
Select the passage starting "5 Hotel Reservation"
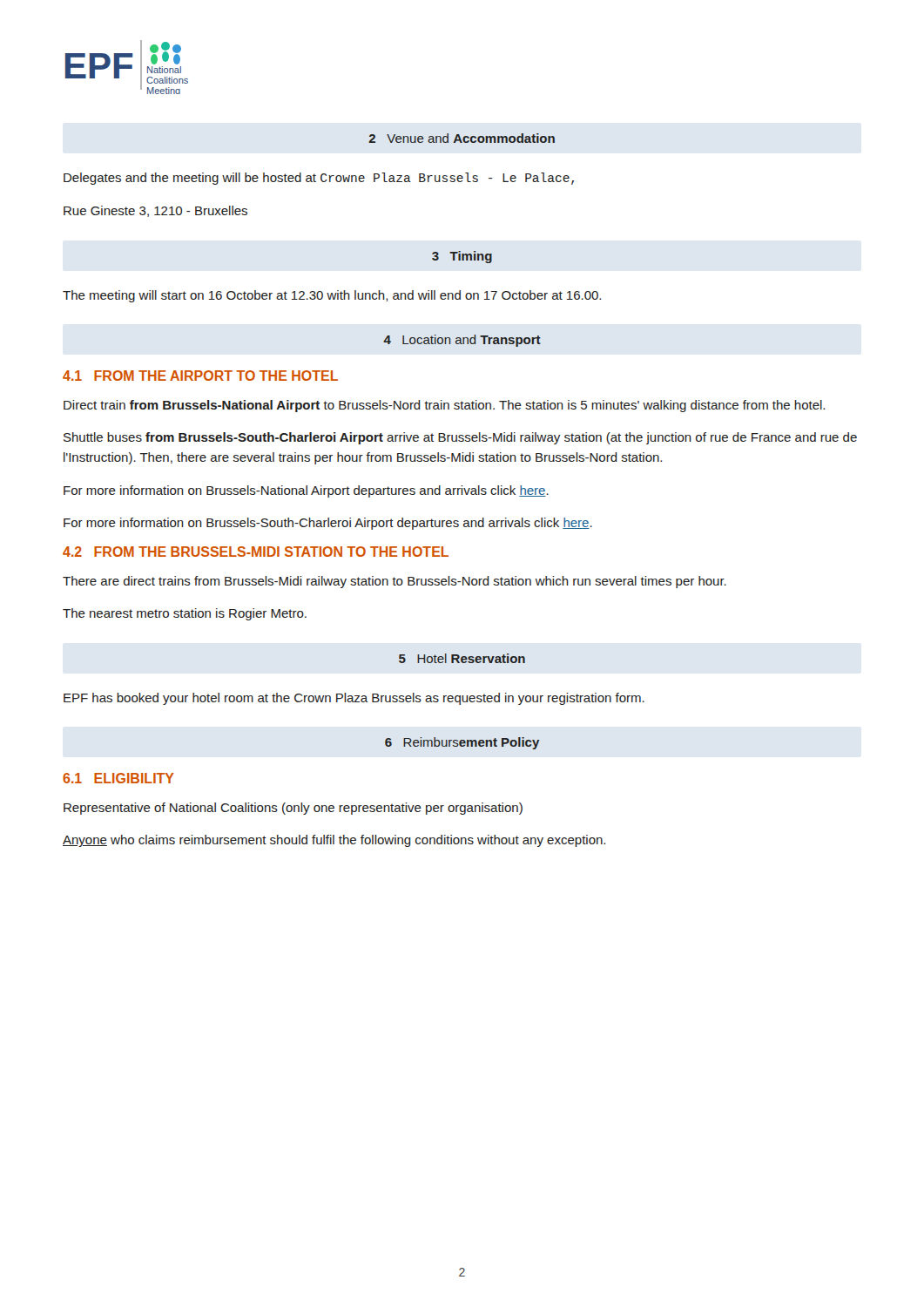click(x=462, y=658)
